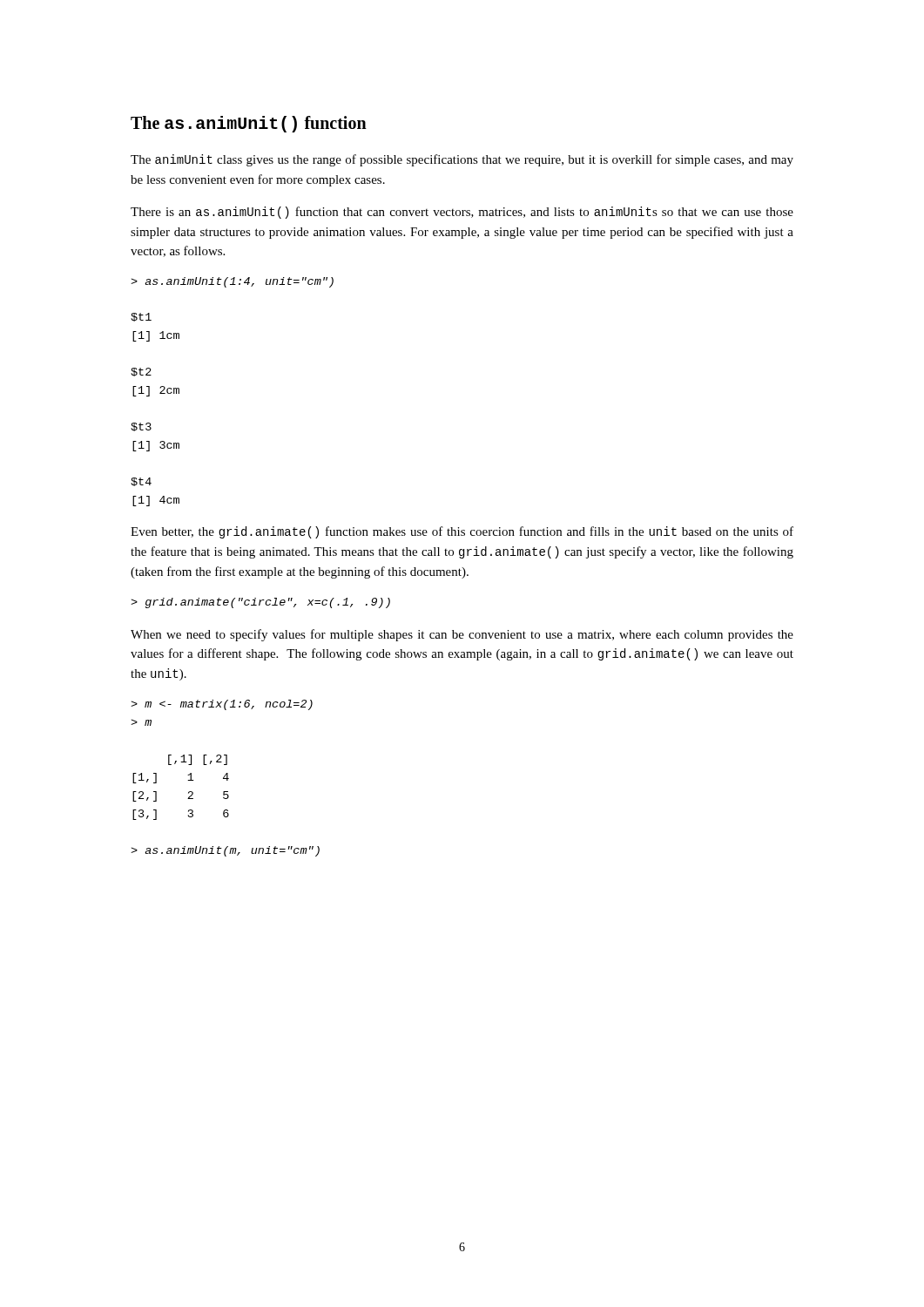Locate the passage starting "When we need"
The height and width of the screenshot is (1307, 924).
(462, 654)
